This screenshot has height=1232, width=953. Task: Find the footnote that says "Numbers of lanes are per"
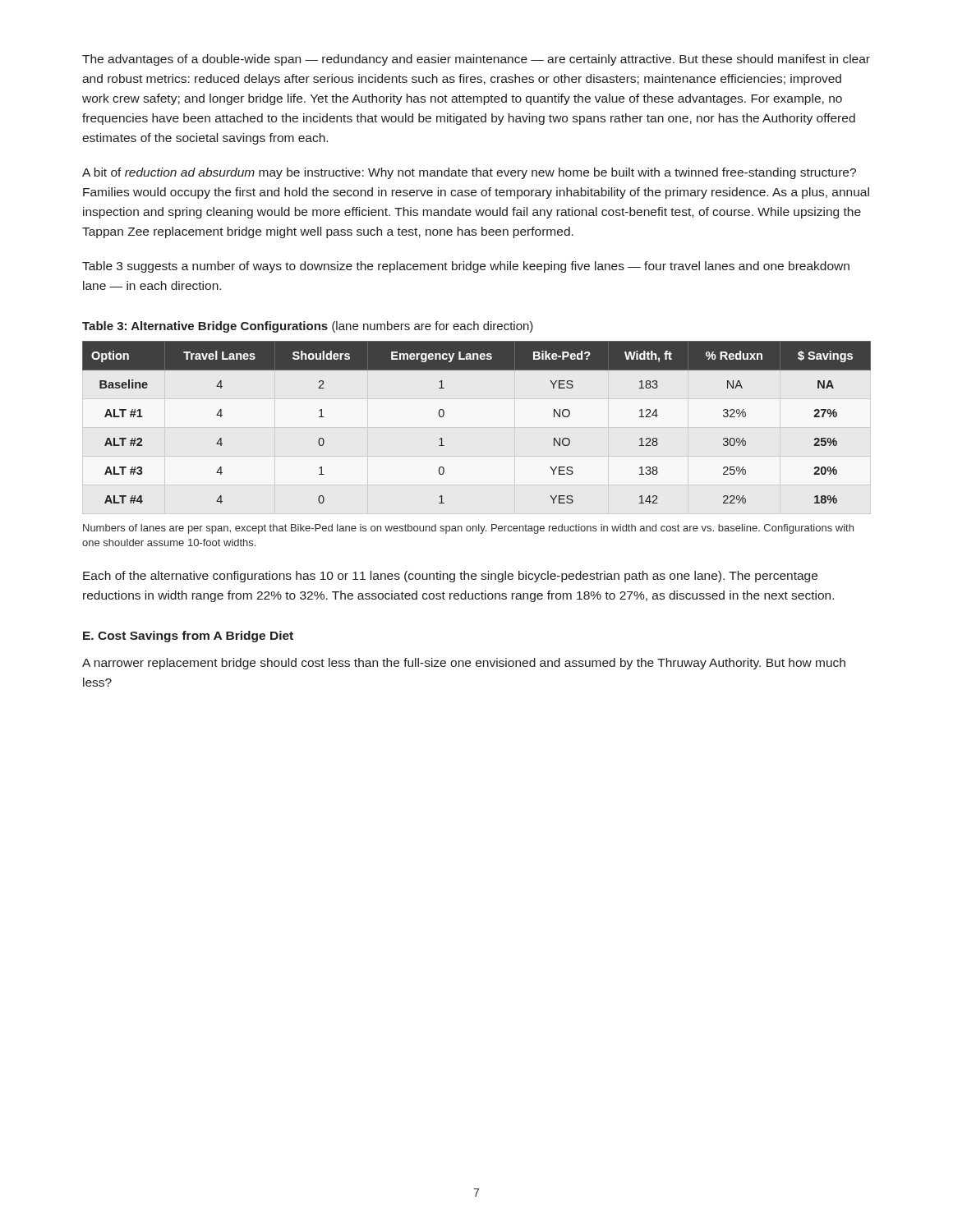(468, 535)
